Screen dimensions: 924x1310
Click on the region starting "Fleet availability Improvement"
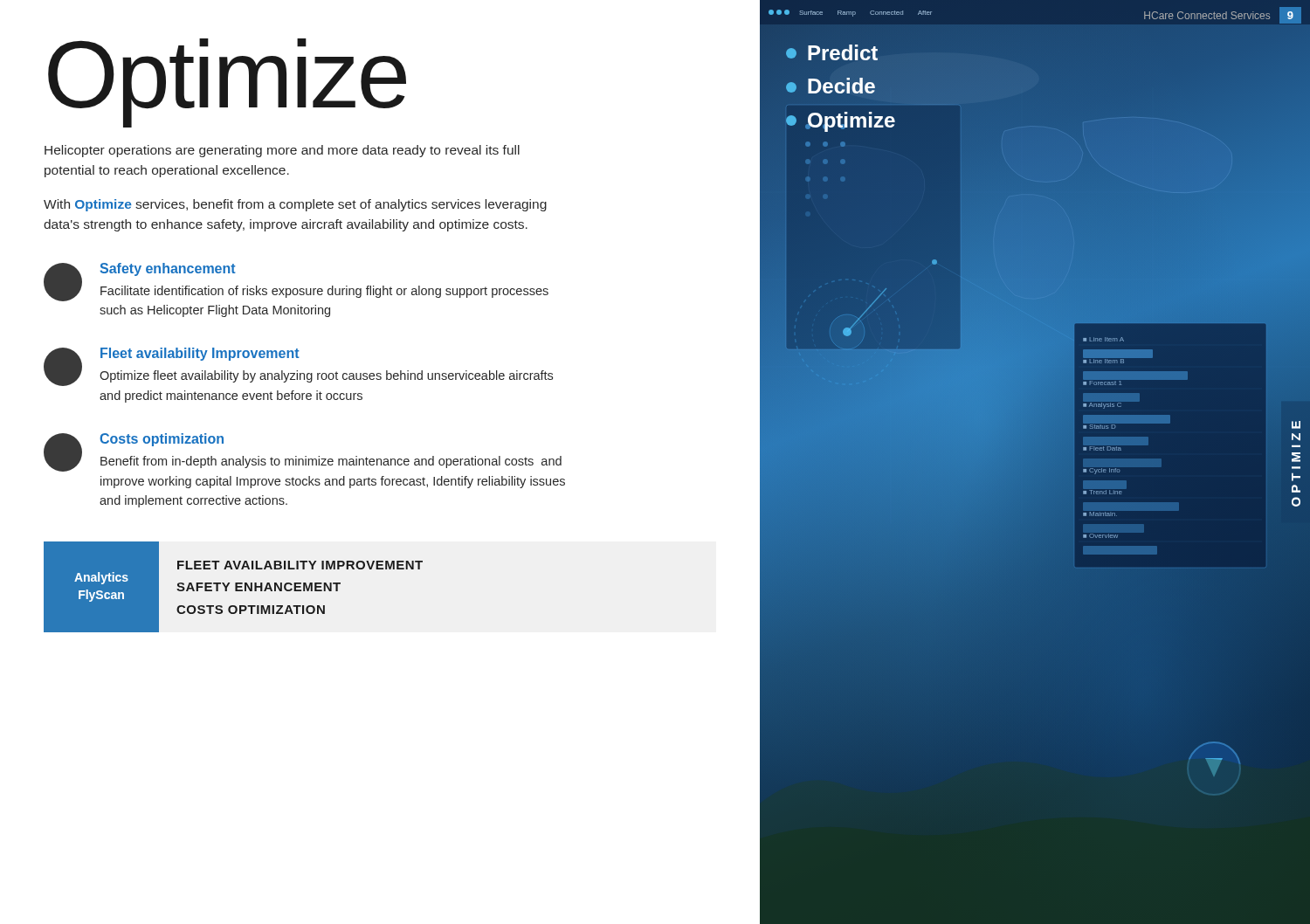tap(200, 354)
